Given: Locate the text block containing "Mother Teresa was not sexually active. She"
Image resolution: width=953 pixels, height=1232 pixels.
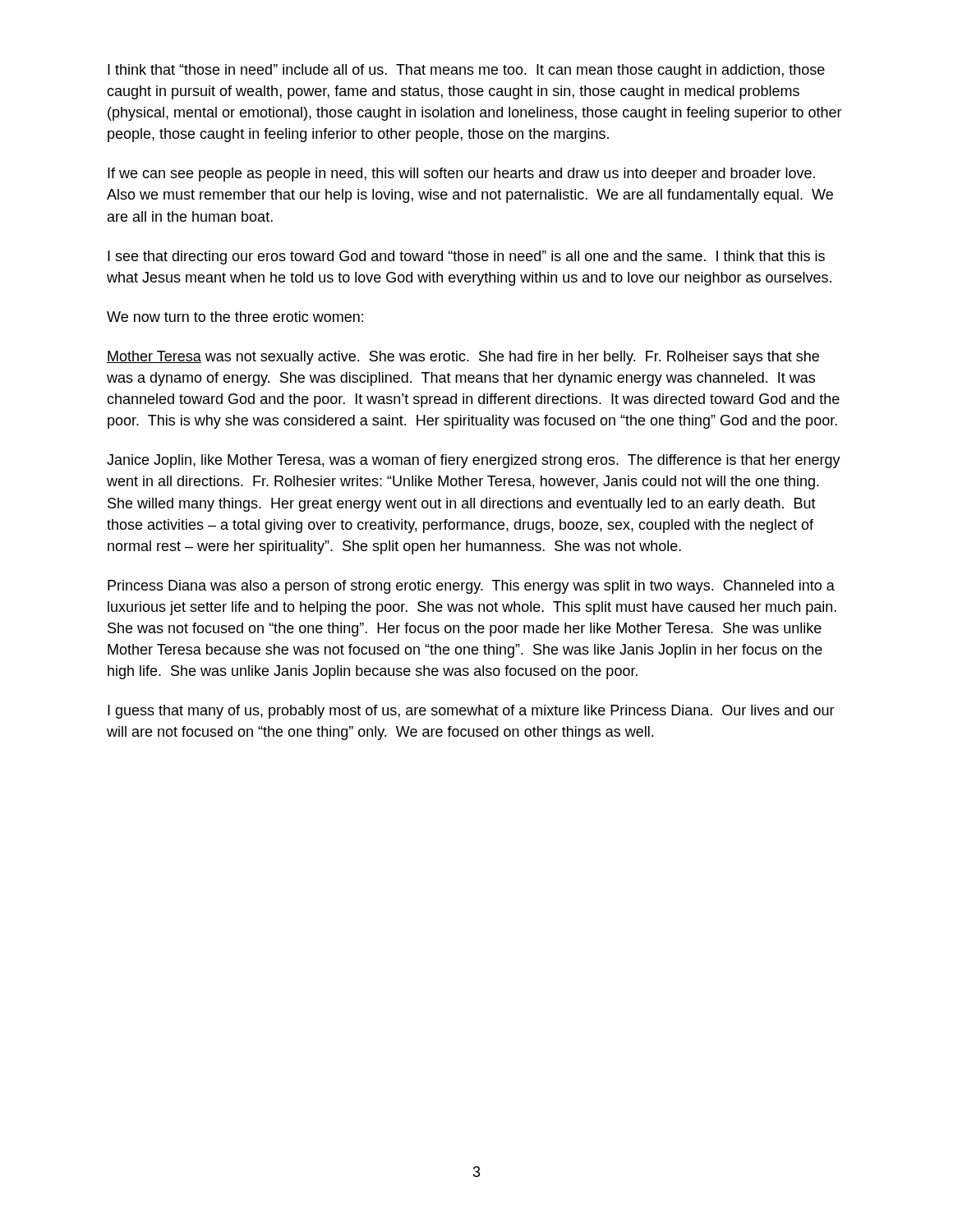Looking at the screenshot, I should (x=473, y=389).
